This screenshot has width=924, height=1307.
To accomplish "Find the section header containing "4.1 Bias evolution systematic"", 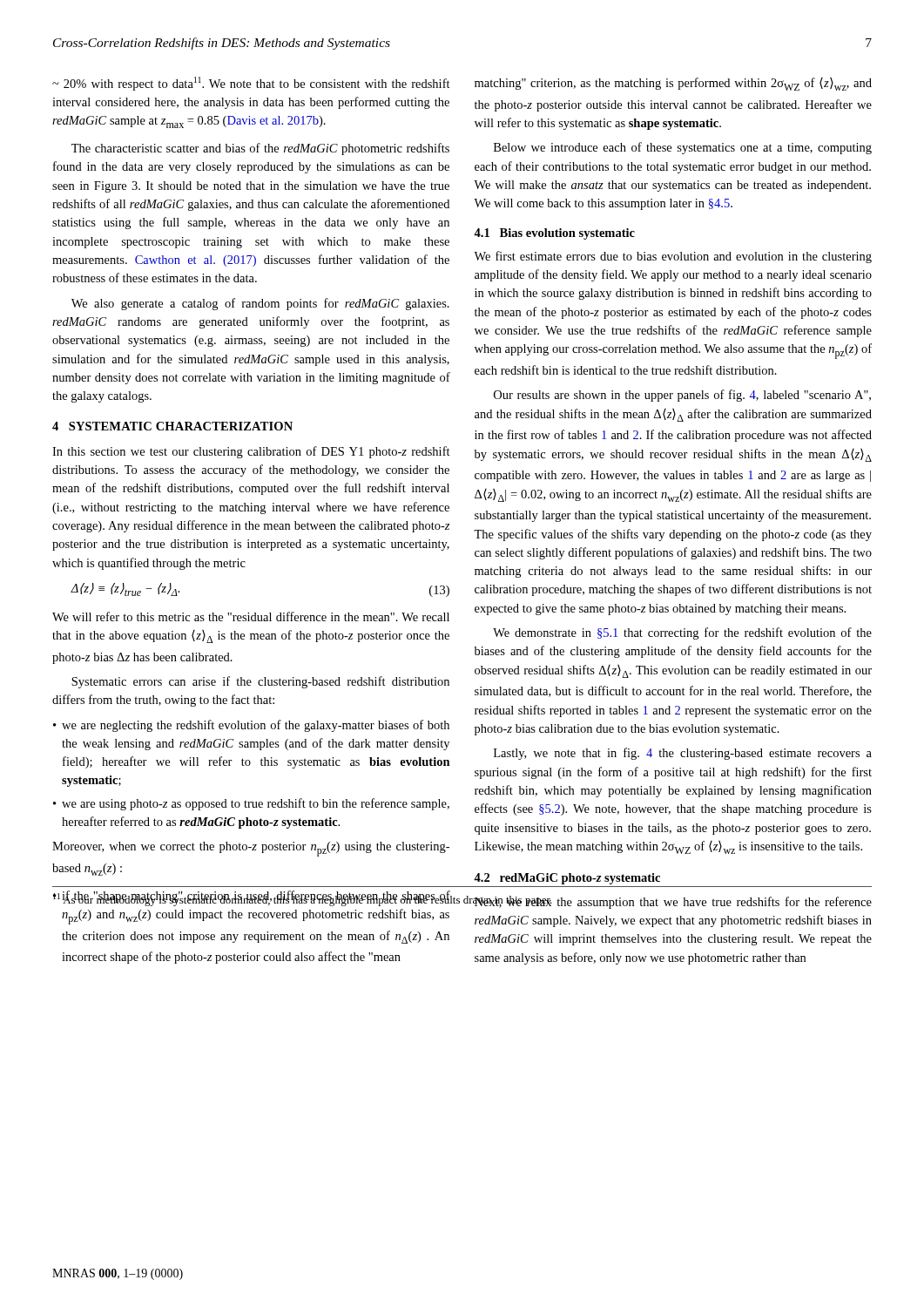I will [555, 232].
